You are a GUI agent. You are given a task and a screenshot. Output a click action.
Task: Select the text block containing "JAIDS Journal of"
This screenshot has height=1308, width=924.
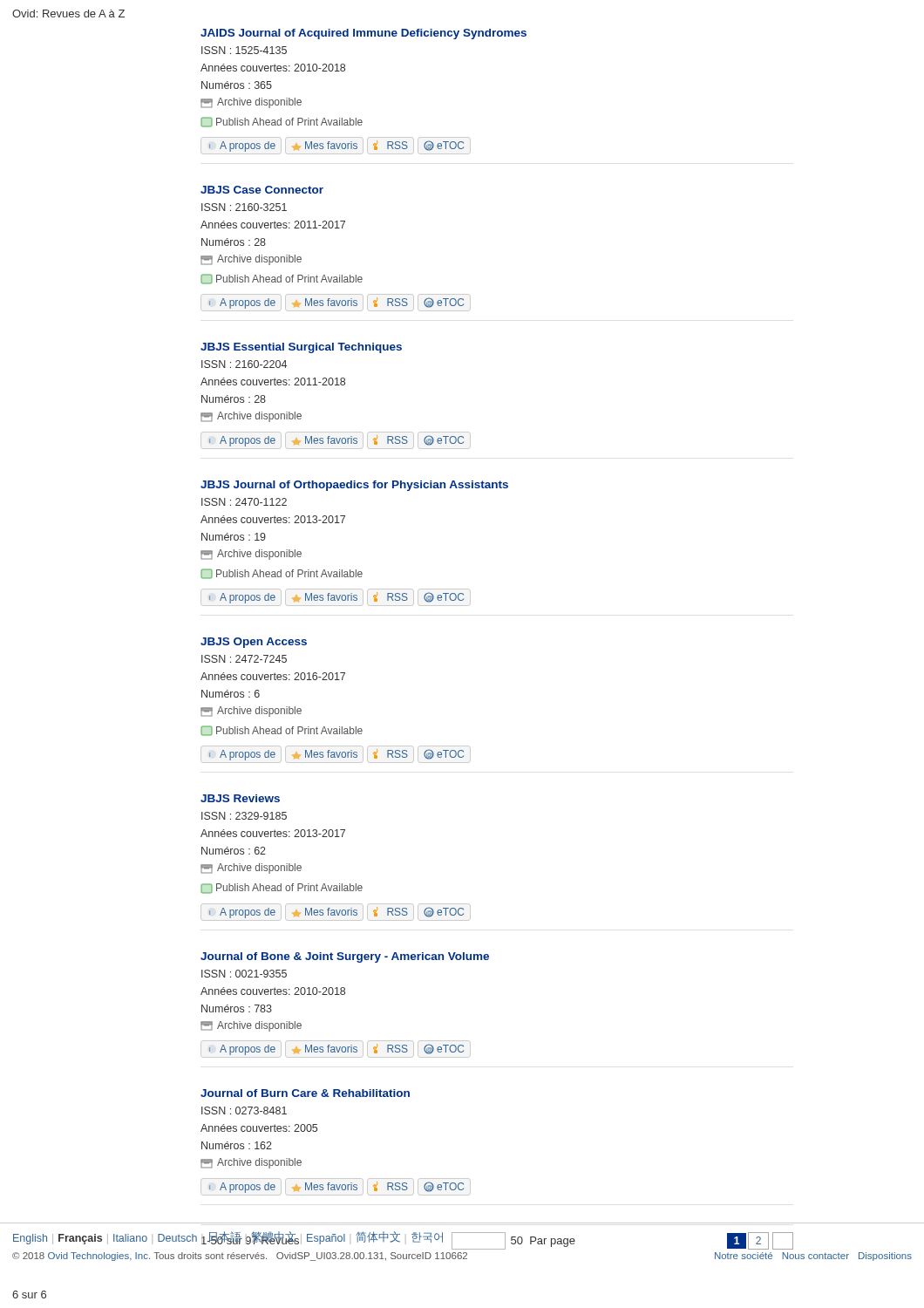[363, 34]
